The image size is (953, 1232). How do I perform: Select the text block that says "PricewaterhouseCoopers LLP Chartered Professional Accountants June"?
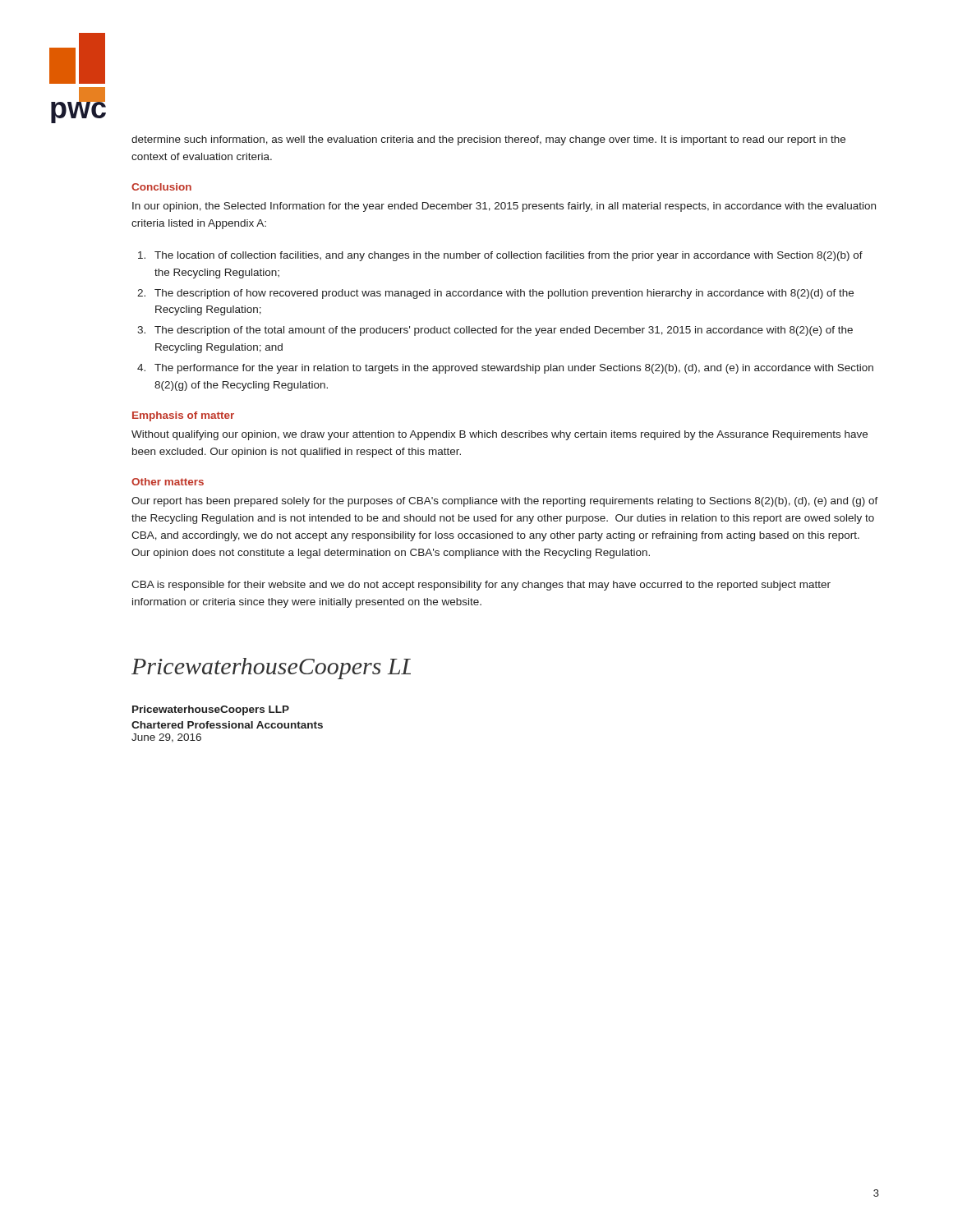pos(211,710)
